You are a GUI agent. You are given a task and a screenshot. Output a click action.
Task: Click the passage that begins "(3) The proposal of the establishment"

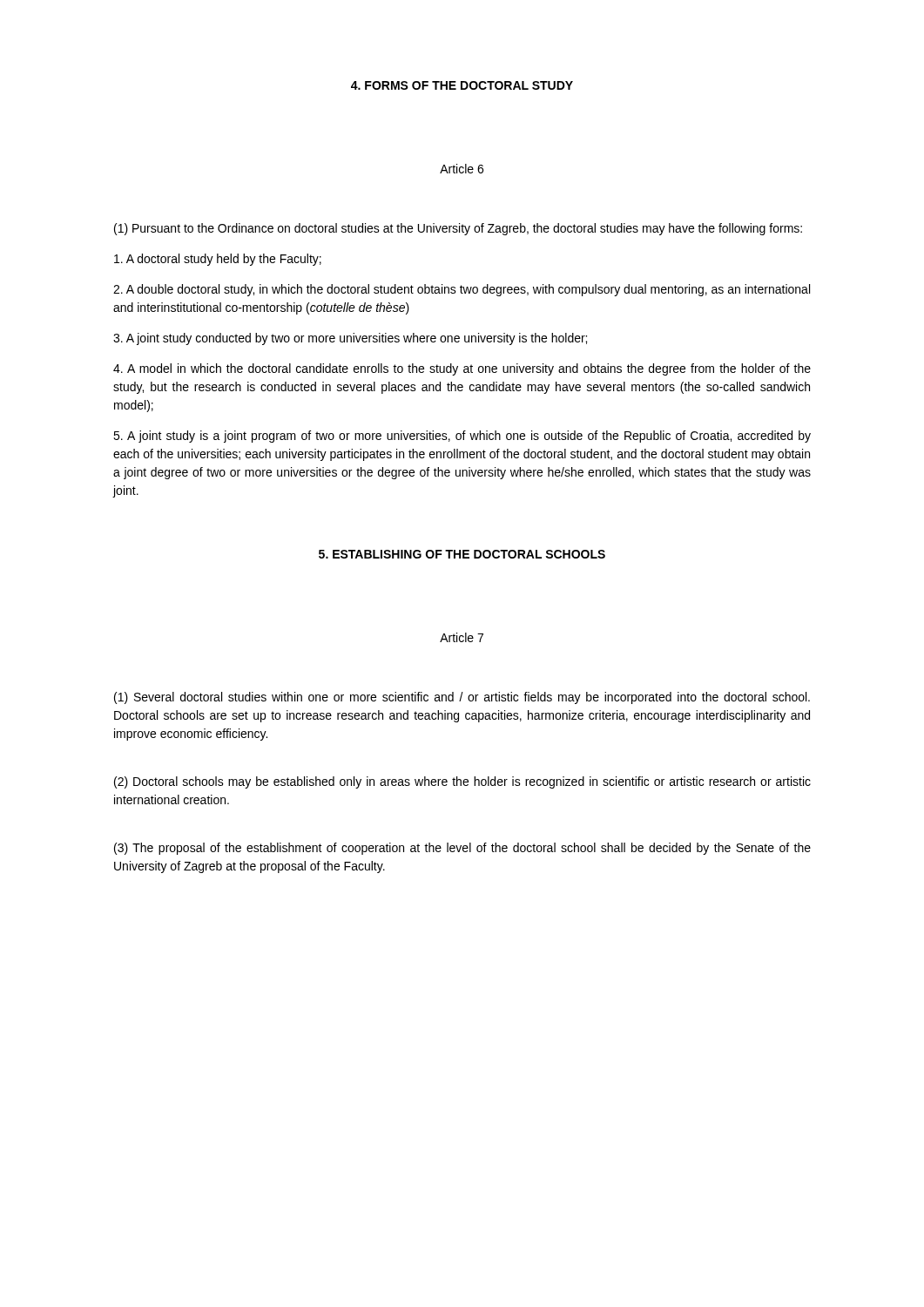click(x=462, y=857)
